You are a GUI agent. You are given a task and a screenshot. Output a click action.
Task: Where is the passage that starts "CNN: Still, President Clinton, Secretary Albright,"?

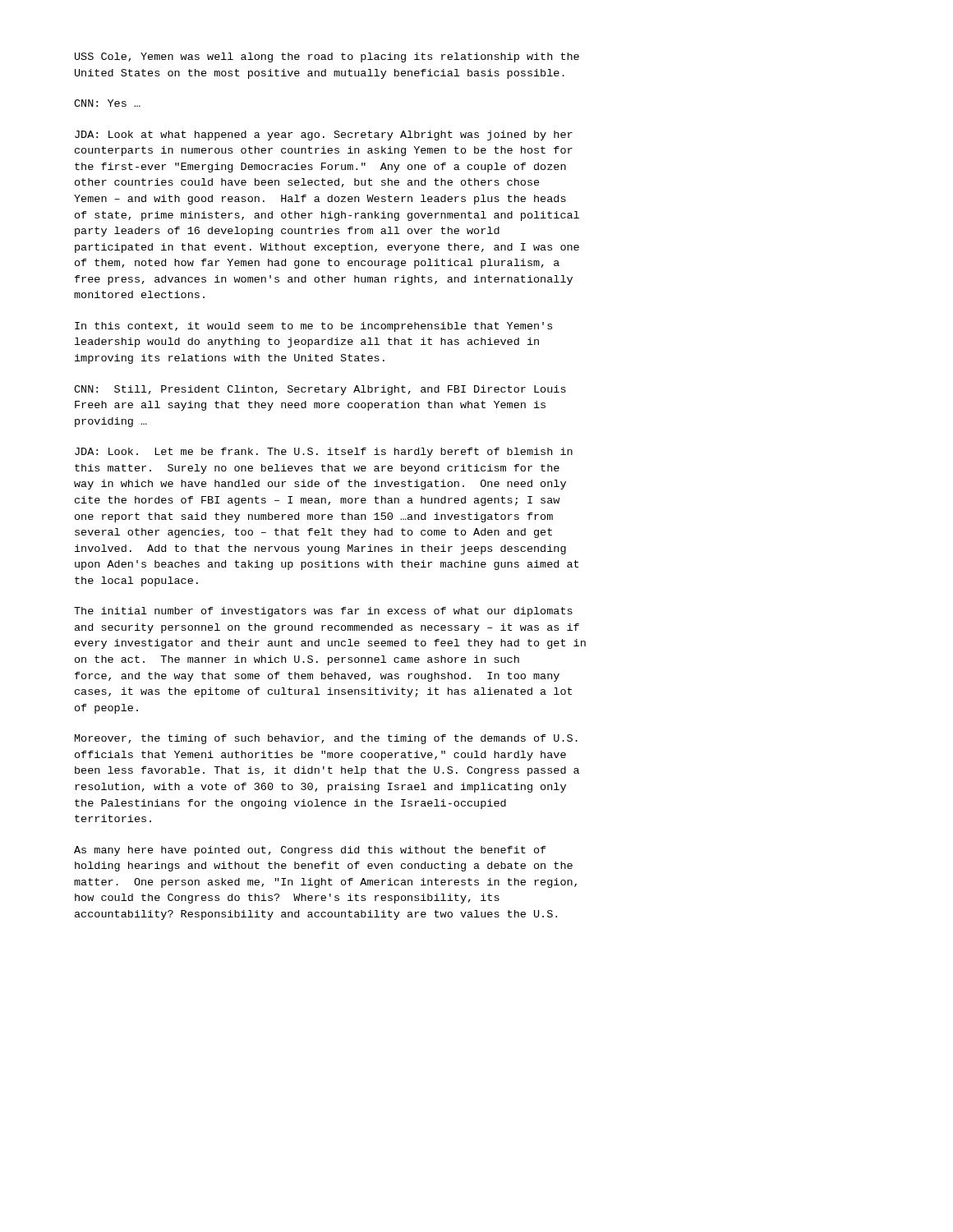(x=320, y=405)
